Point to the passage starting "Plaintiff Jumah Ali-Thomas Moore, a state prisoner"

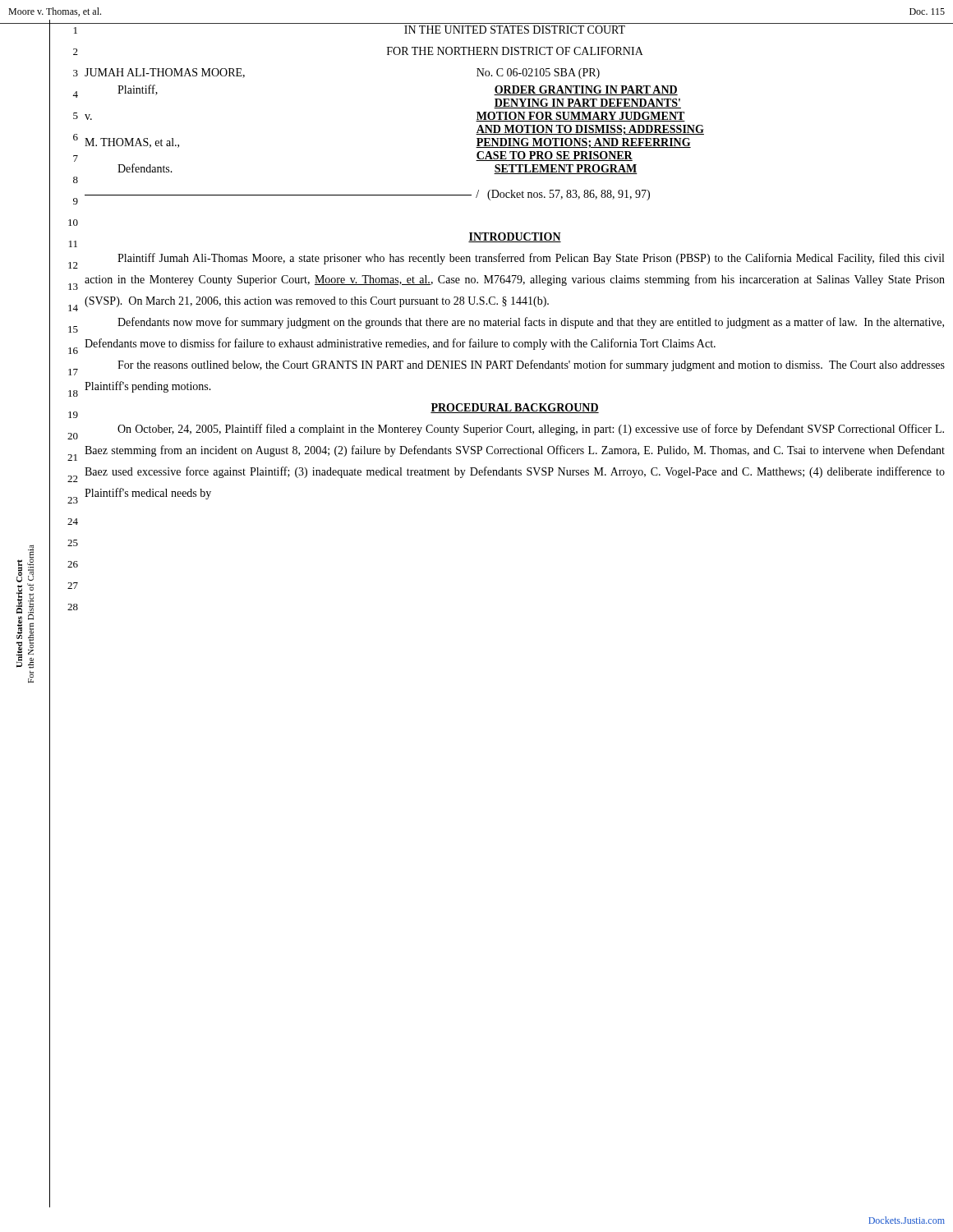pos(515,280)
